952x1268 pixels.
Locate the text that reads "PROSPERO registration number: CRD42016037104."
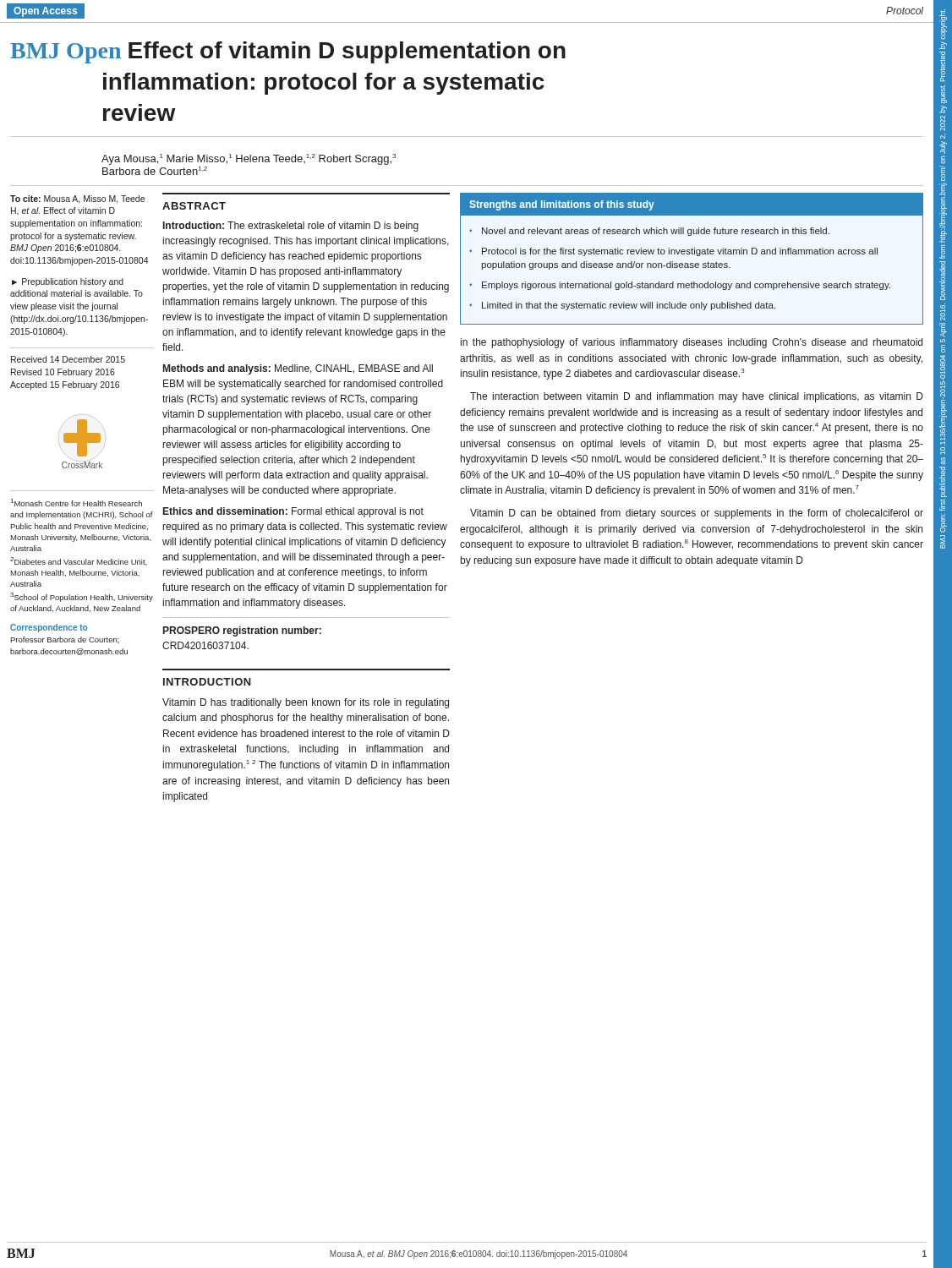pos(242,638)
